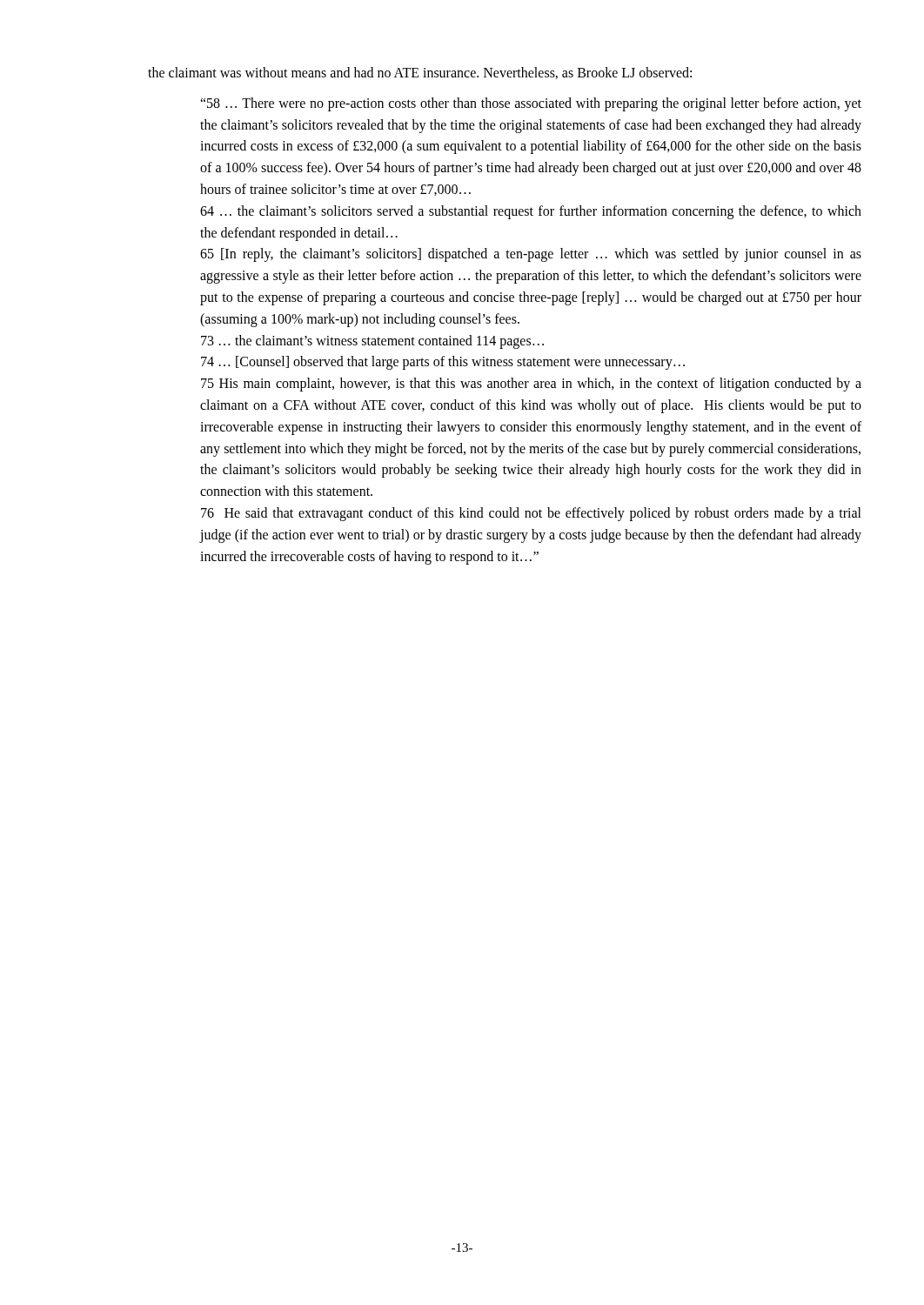Where is the passage that starts "the claimant was without means"?

tap(420, 73)
